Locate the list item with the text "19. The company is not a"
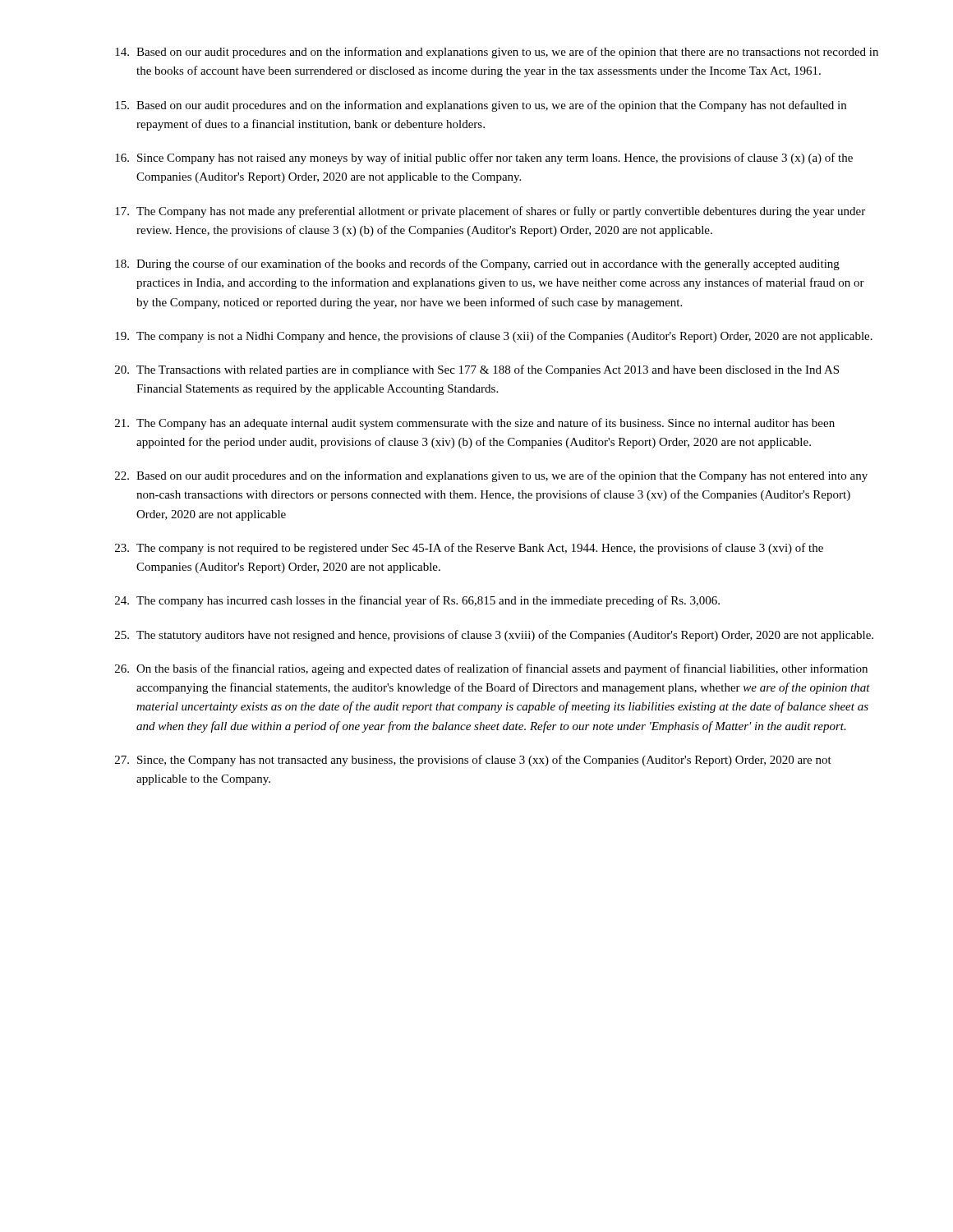This screenshot has width=953, height=1232. 489,336
